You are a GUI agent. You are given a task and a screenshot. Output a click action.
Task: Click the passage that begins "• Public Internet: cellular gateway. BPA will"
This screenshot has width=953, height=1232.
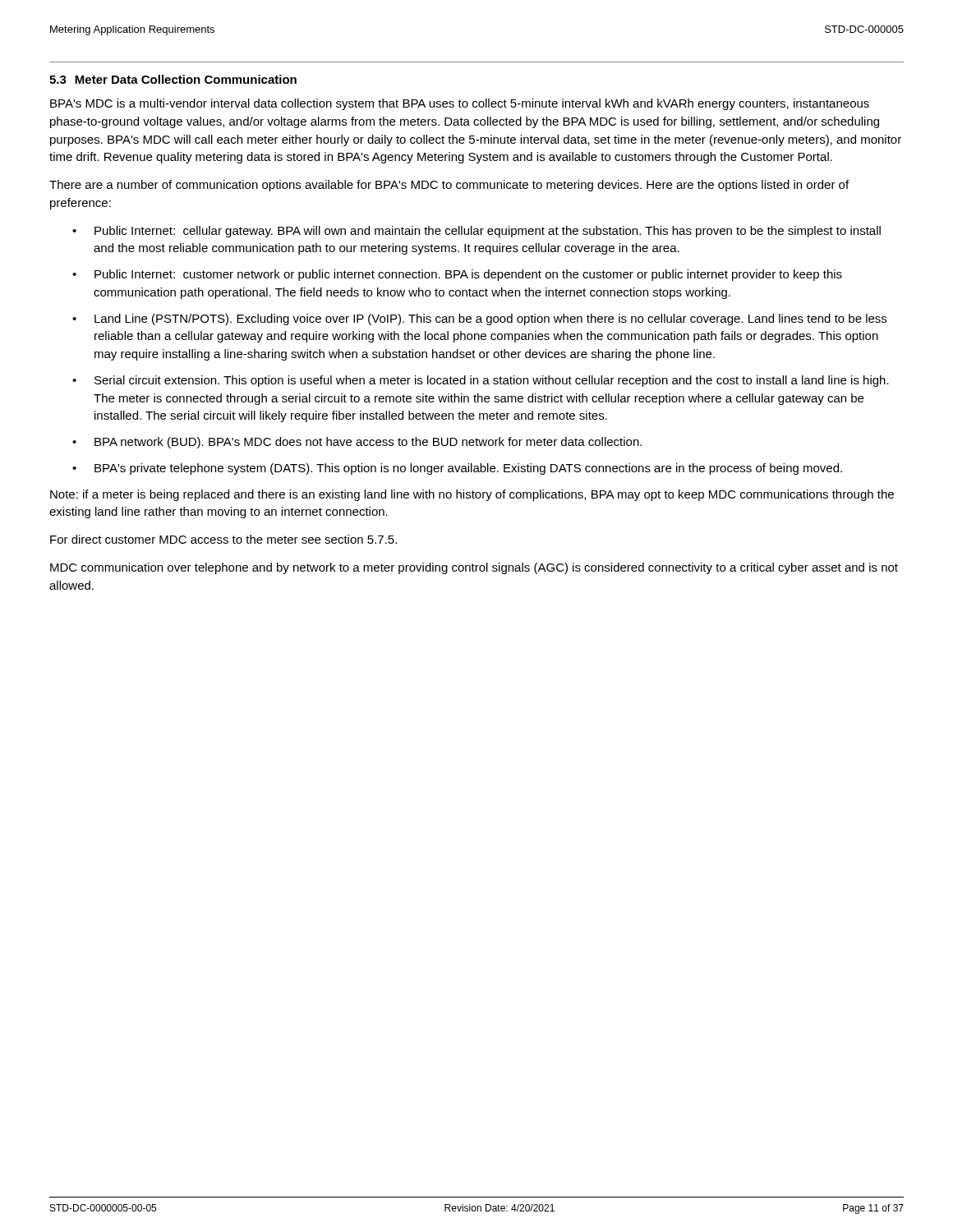tap(488, 239)
